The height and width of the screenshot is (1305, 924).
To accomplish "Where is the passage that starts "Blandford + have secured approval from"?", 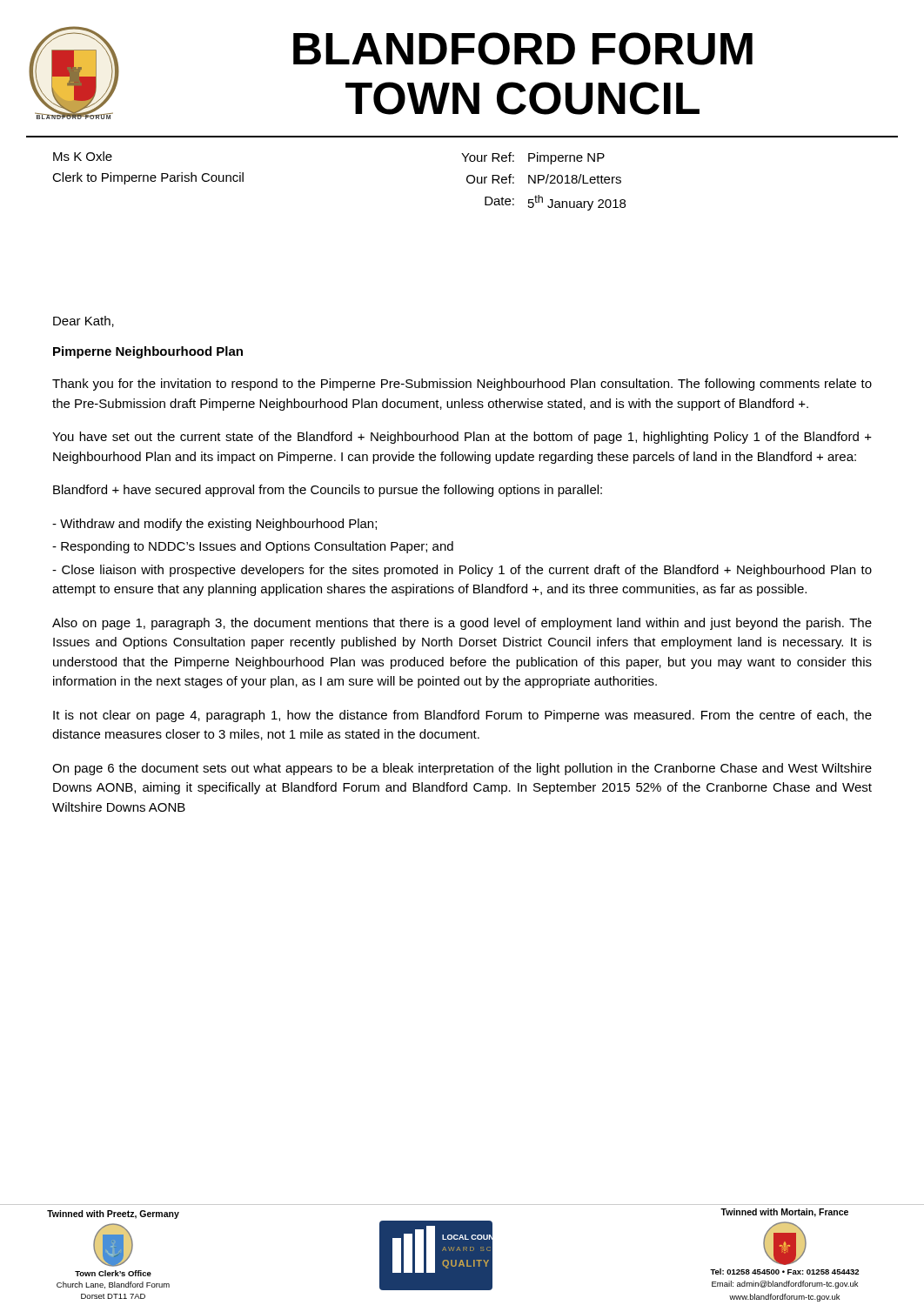I will [x=328, y=489].
